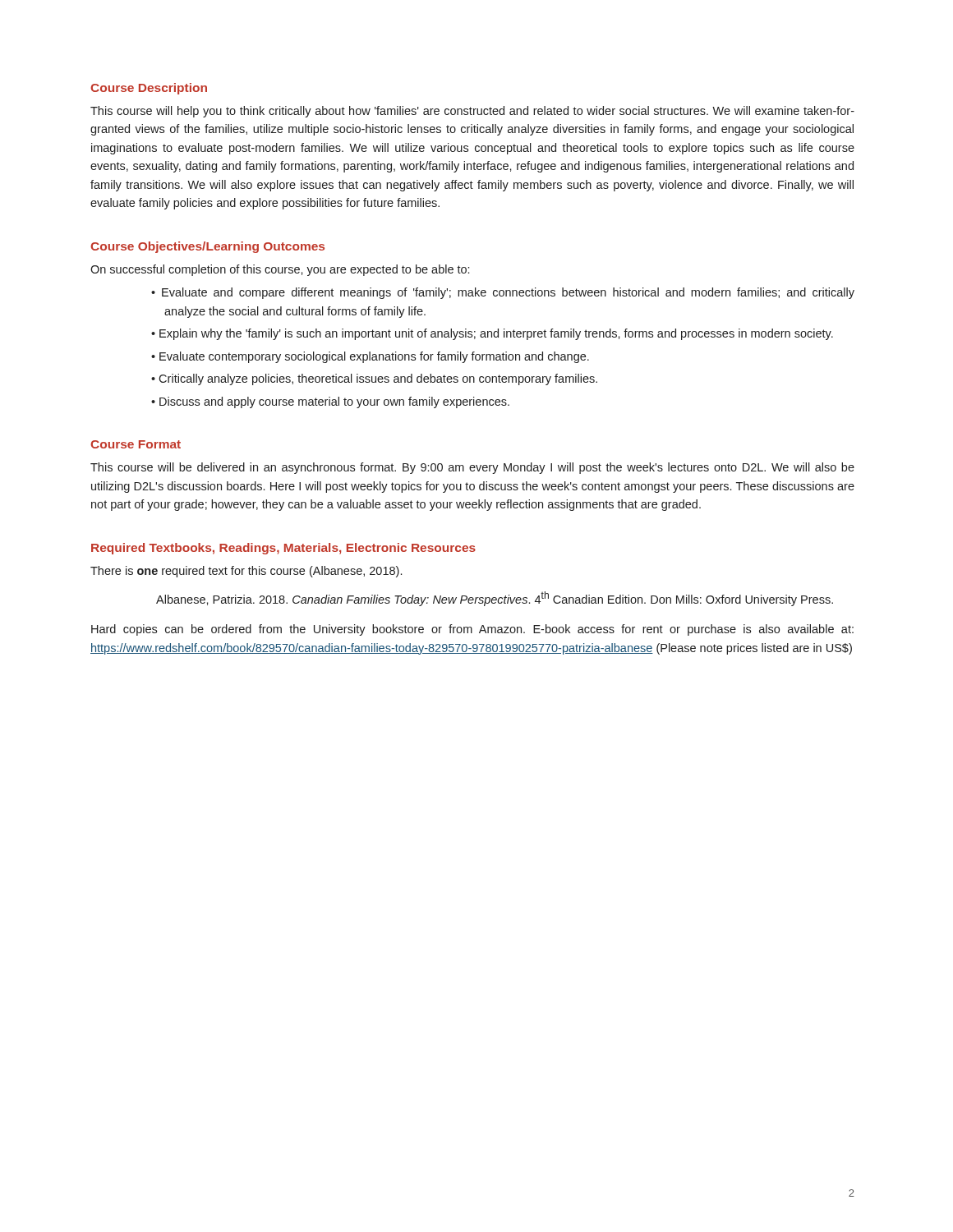Point to the block beginning "This course will help you to think"

472,157
